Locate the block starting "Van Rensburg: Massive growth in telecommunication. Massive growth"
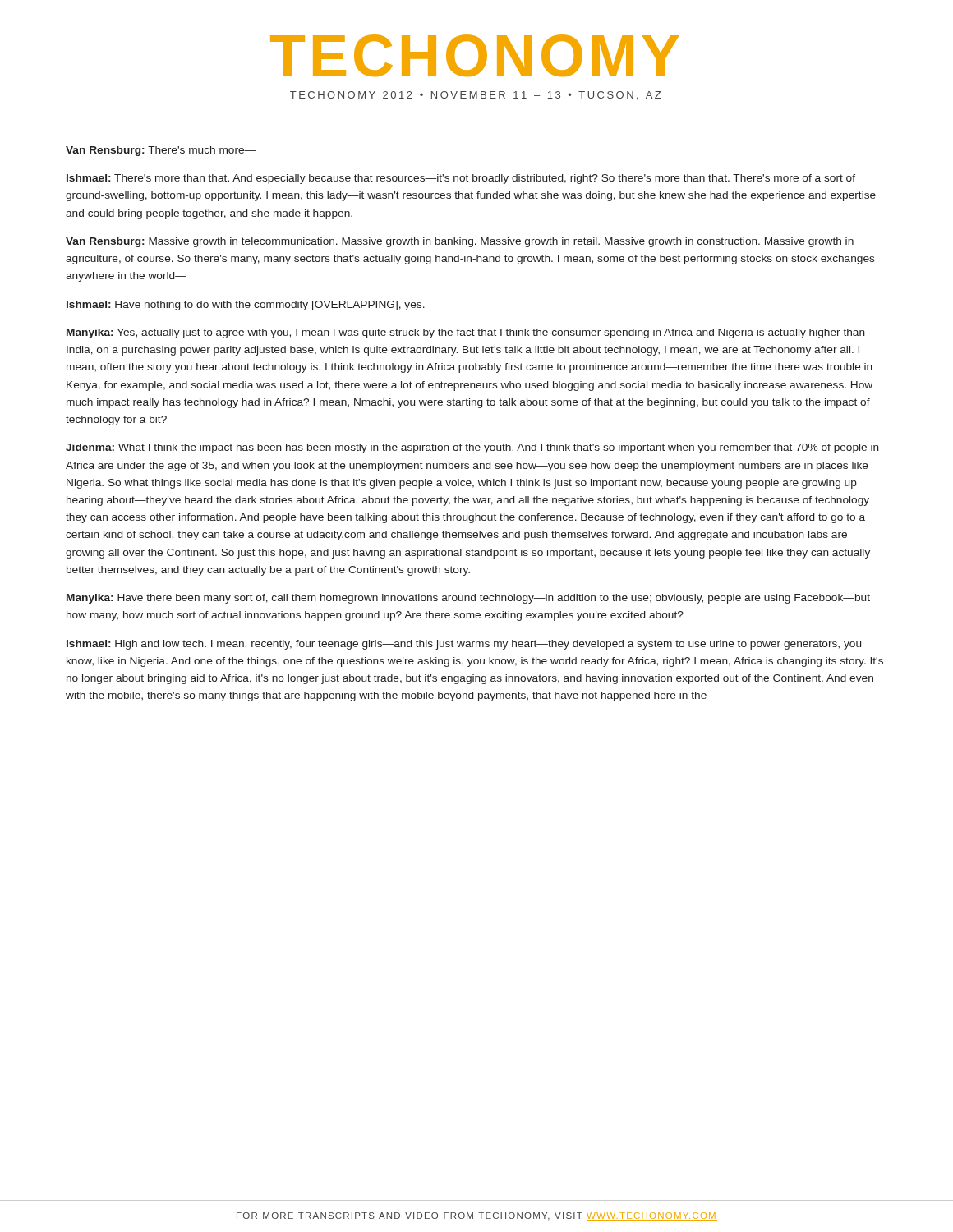Screen dimensions: 1232x953 (x=476, y=259)
